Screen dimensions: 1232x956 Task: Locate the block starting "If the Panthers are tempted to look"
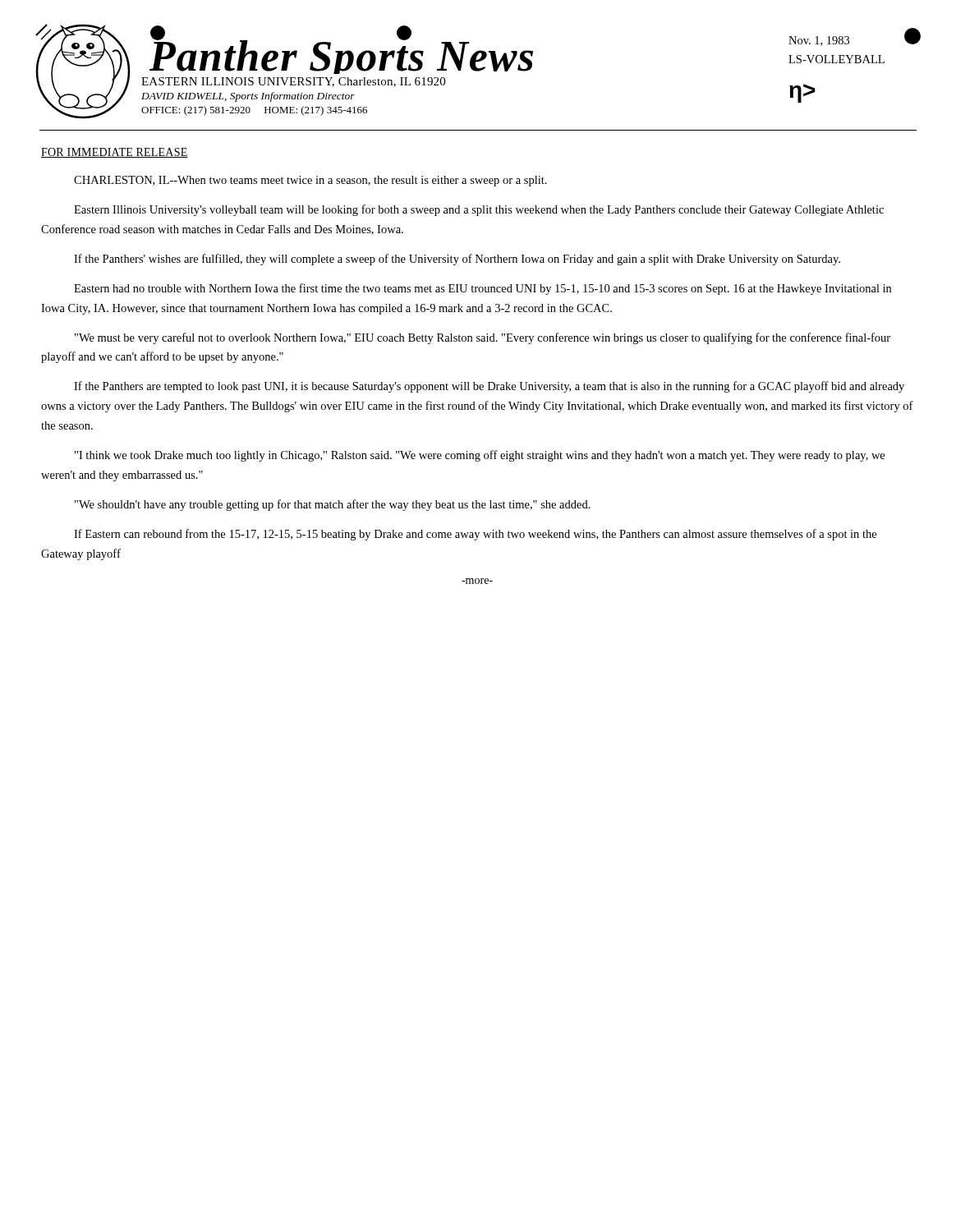pos(477,406)
